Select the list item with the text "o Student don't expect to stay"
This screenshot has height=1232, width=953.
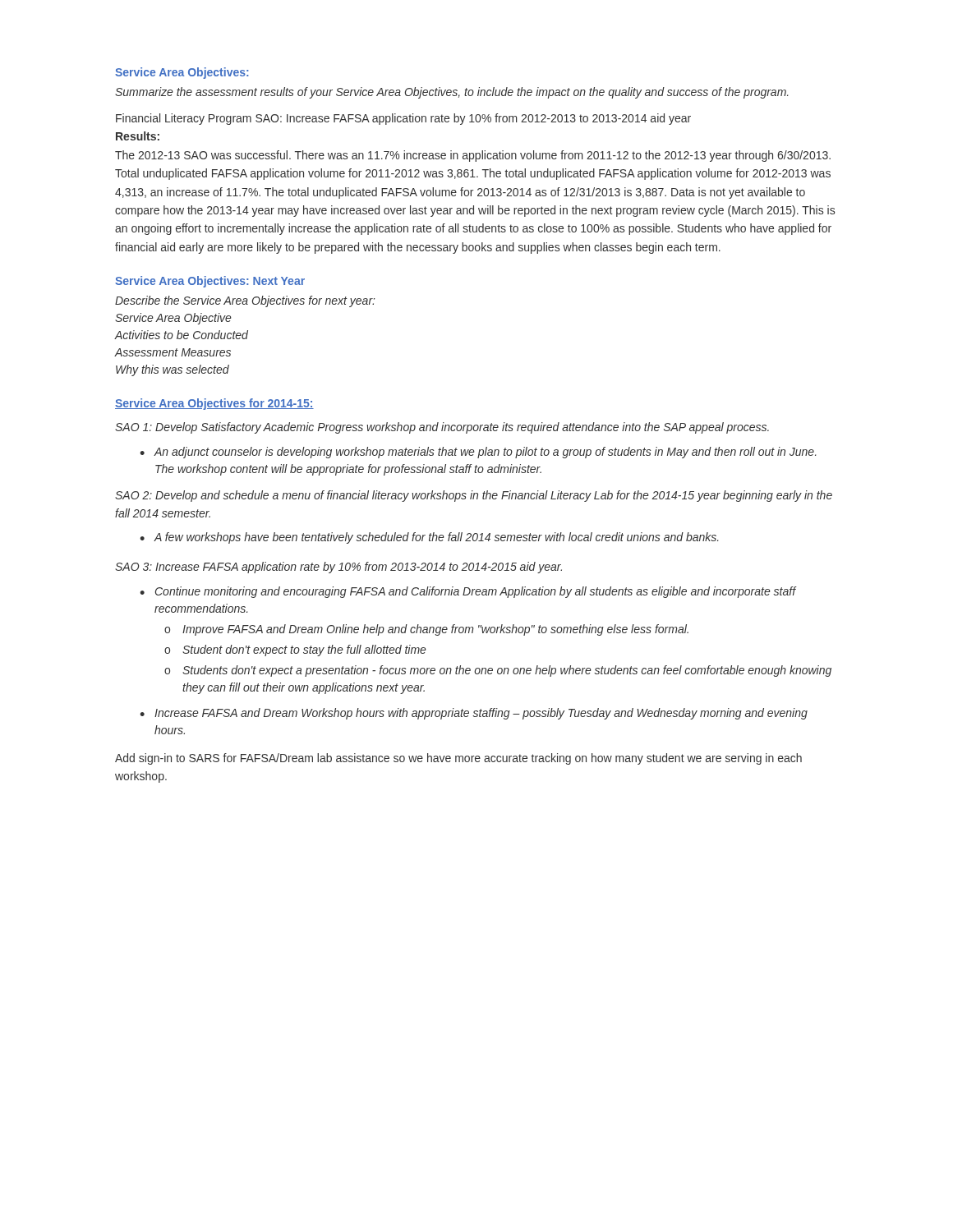coord(295,650)
